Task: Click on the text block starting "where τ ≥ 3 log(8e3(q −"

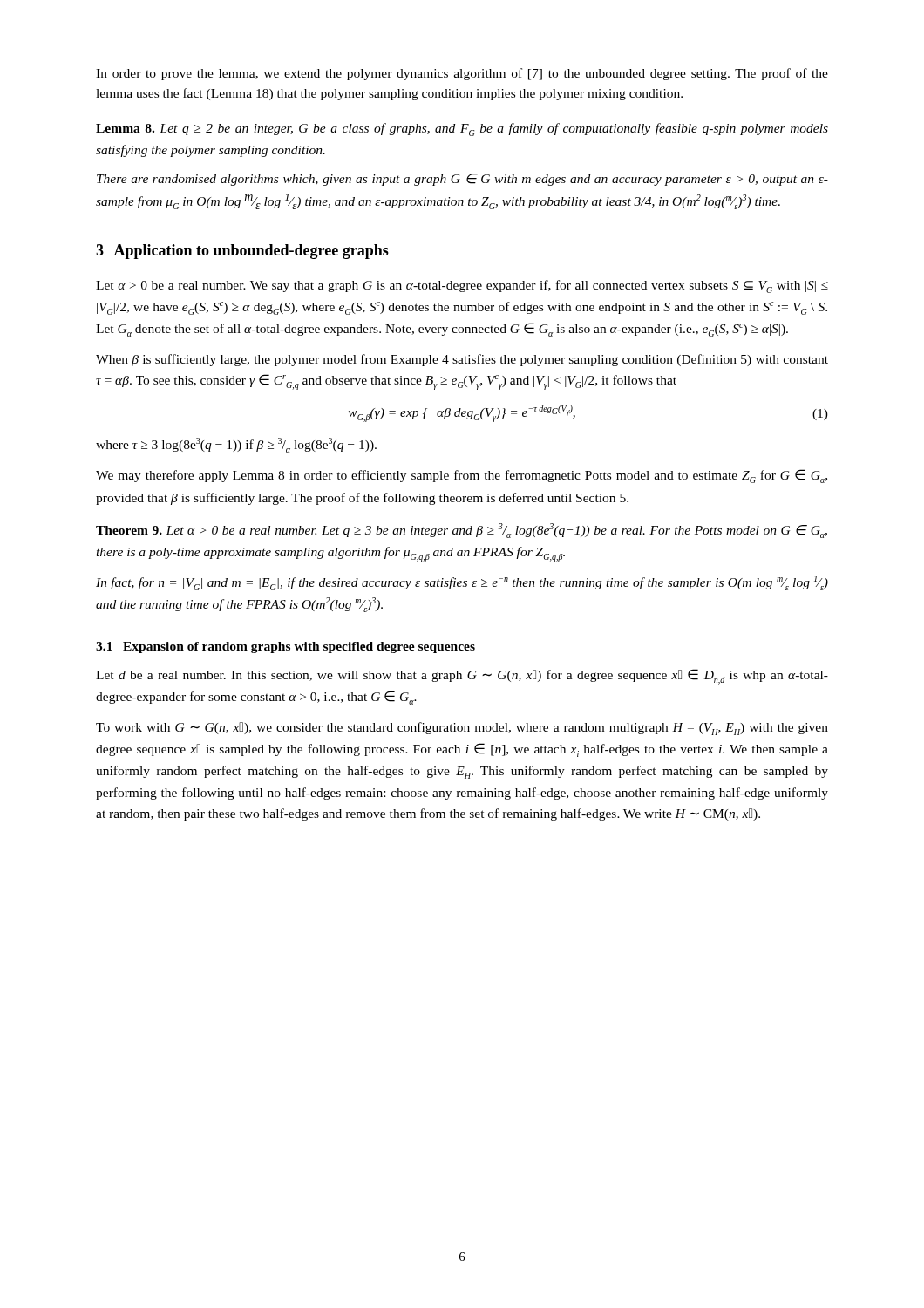Action: click(x=236, y=445)
